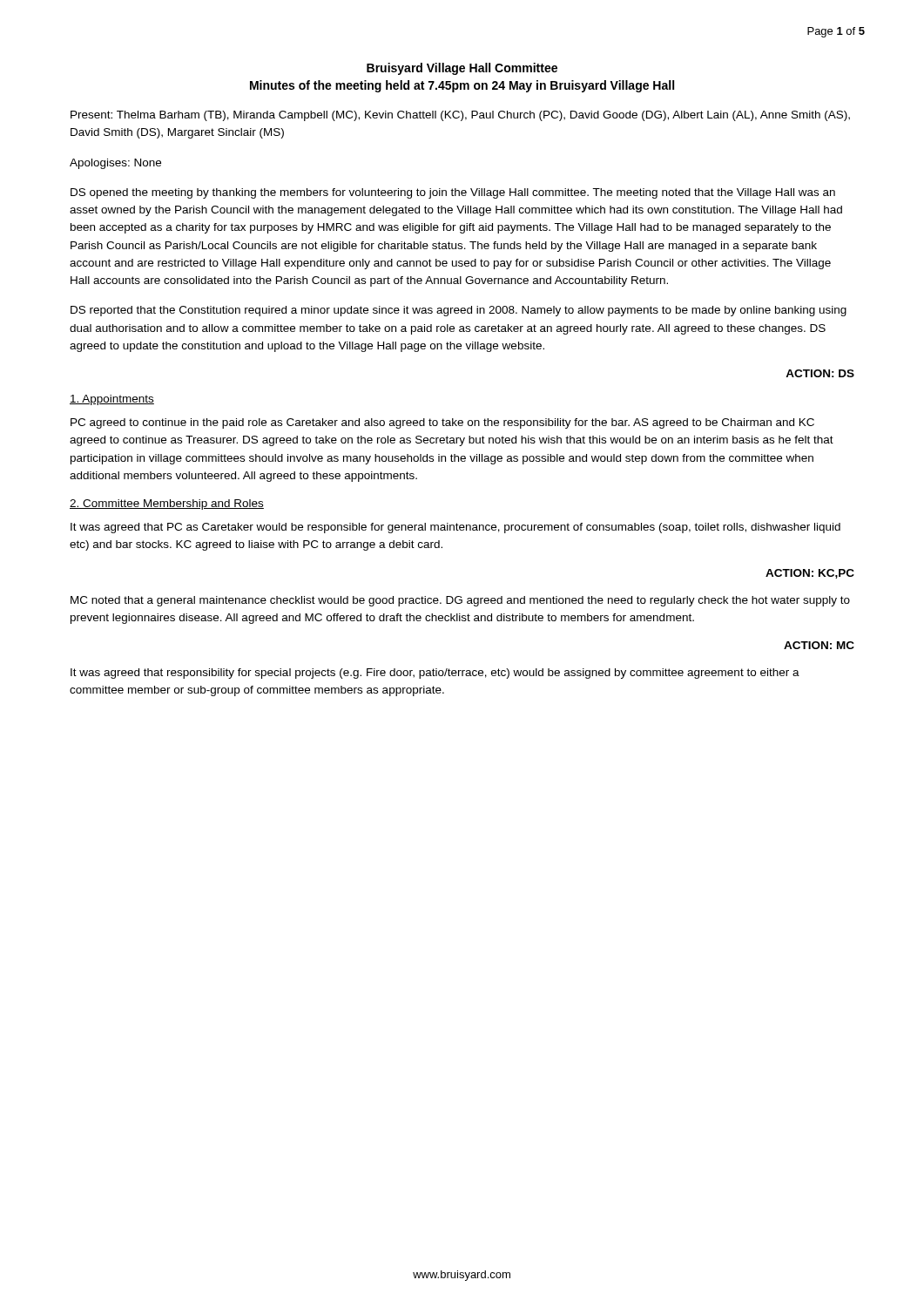
Task: Select the text block that says "Present: Thelma Barham (TB),"
Action: tap(460, 123)
